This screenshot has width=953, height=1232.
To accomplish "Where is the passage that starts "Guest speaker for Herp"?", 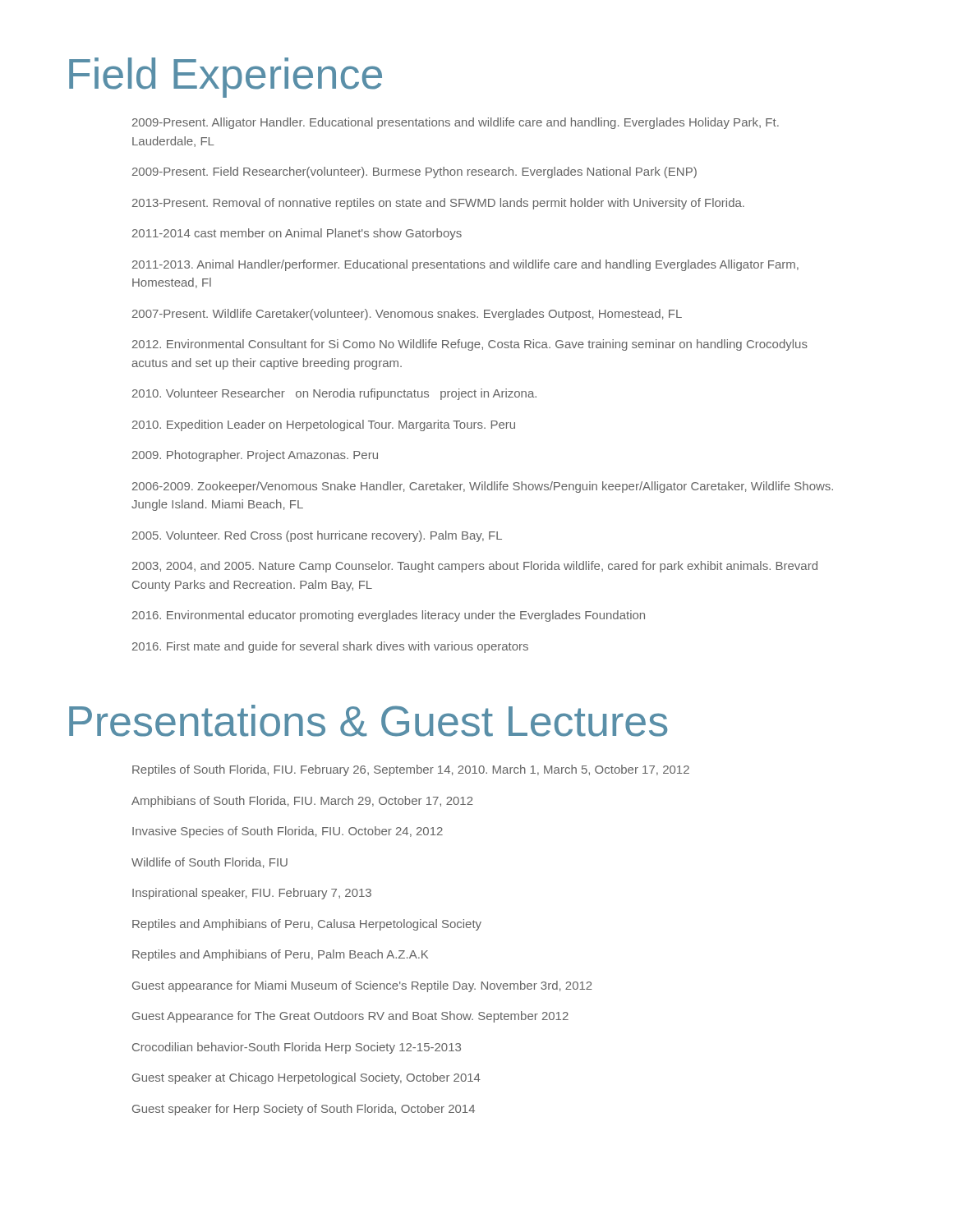I will (485, 1109).
